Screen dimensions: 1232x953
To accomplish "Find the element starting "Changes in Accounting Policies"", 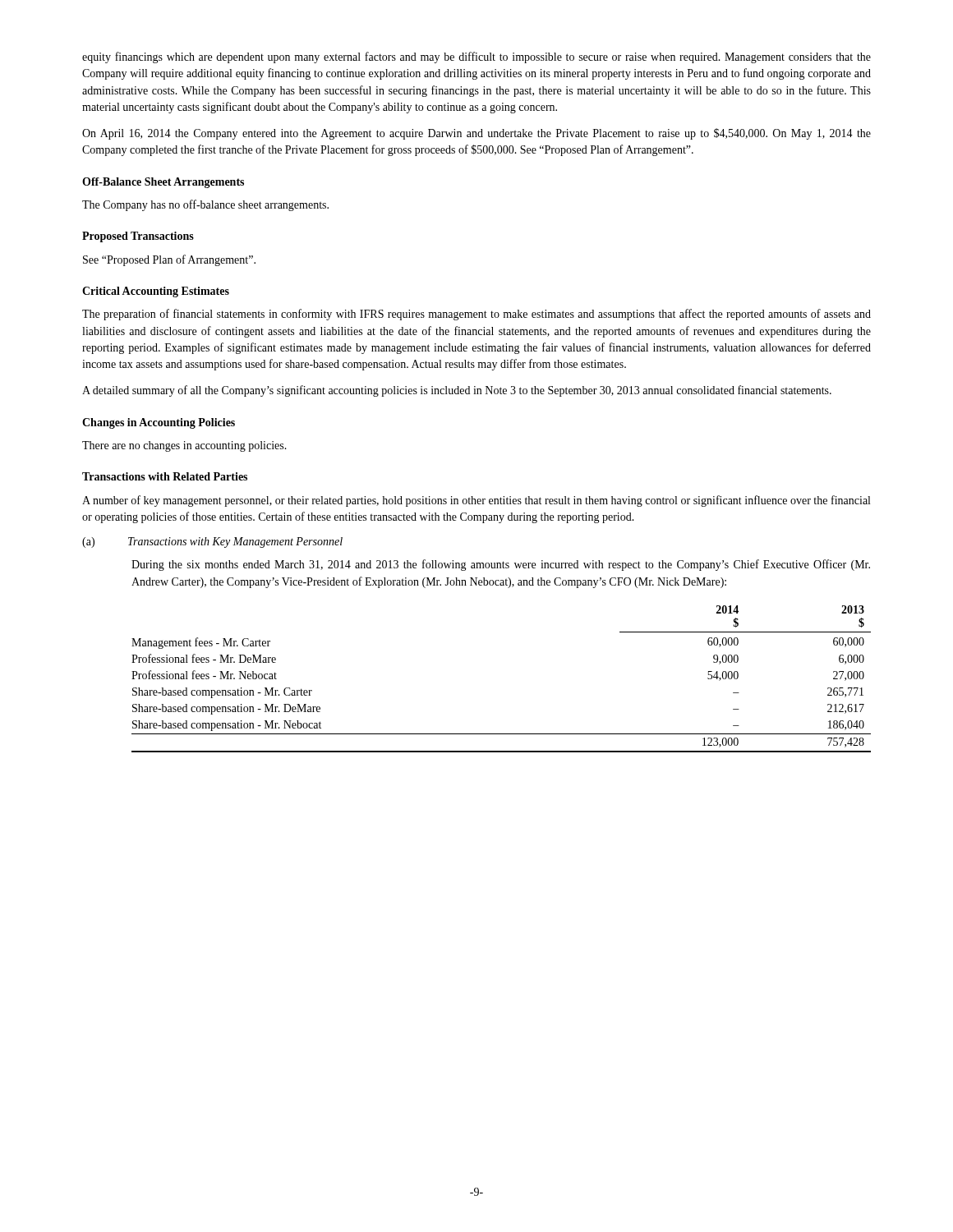I will click(159, 422).
